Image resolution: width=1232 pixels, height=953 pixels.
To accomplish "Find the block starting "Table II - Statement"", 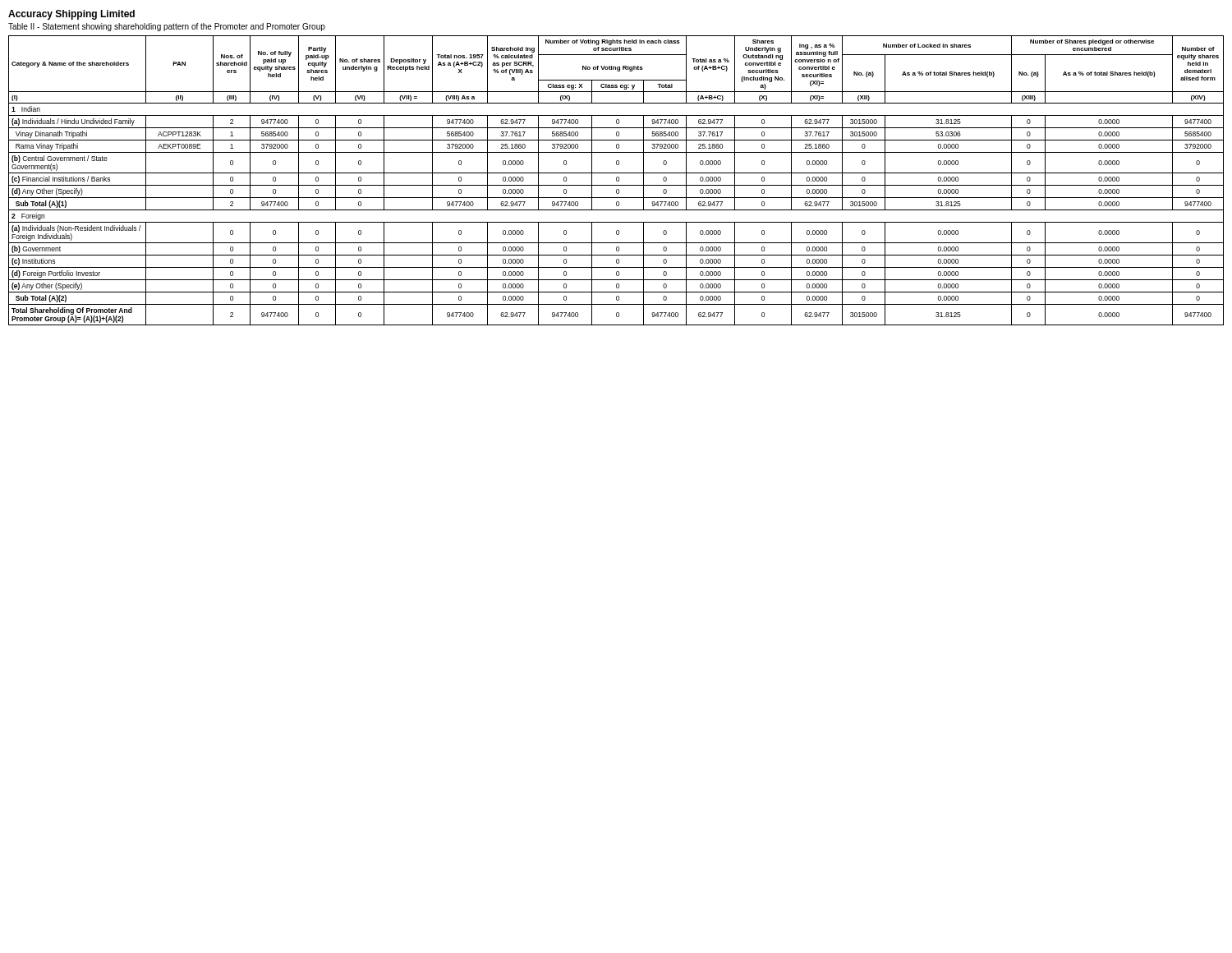I will 167,27.
